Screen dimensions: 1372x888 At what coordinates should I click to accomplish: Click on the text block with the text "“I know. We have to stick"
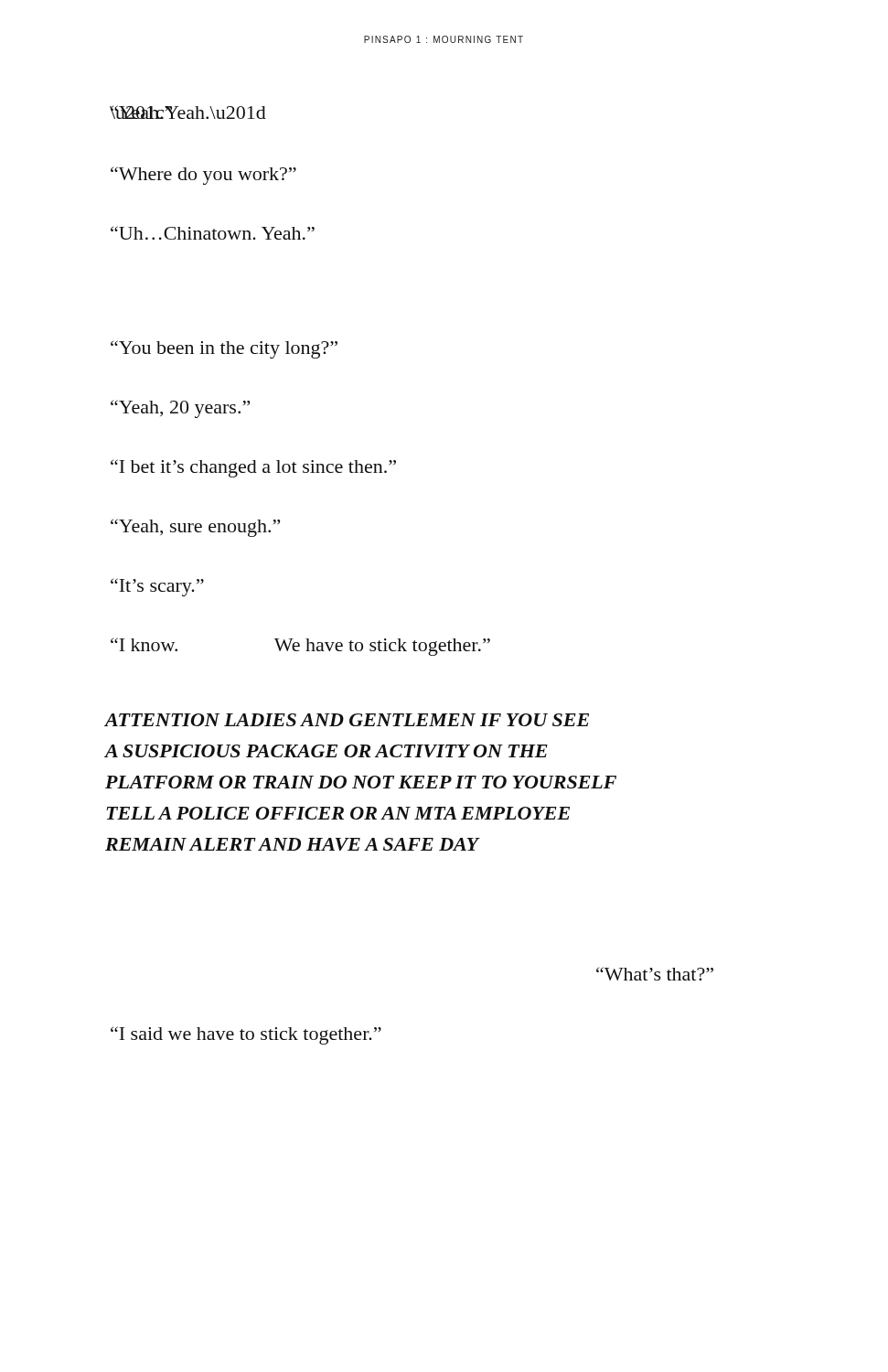click(300, 644)
